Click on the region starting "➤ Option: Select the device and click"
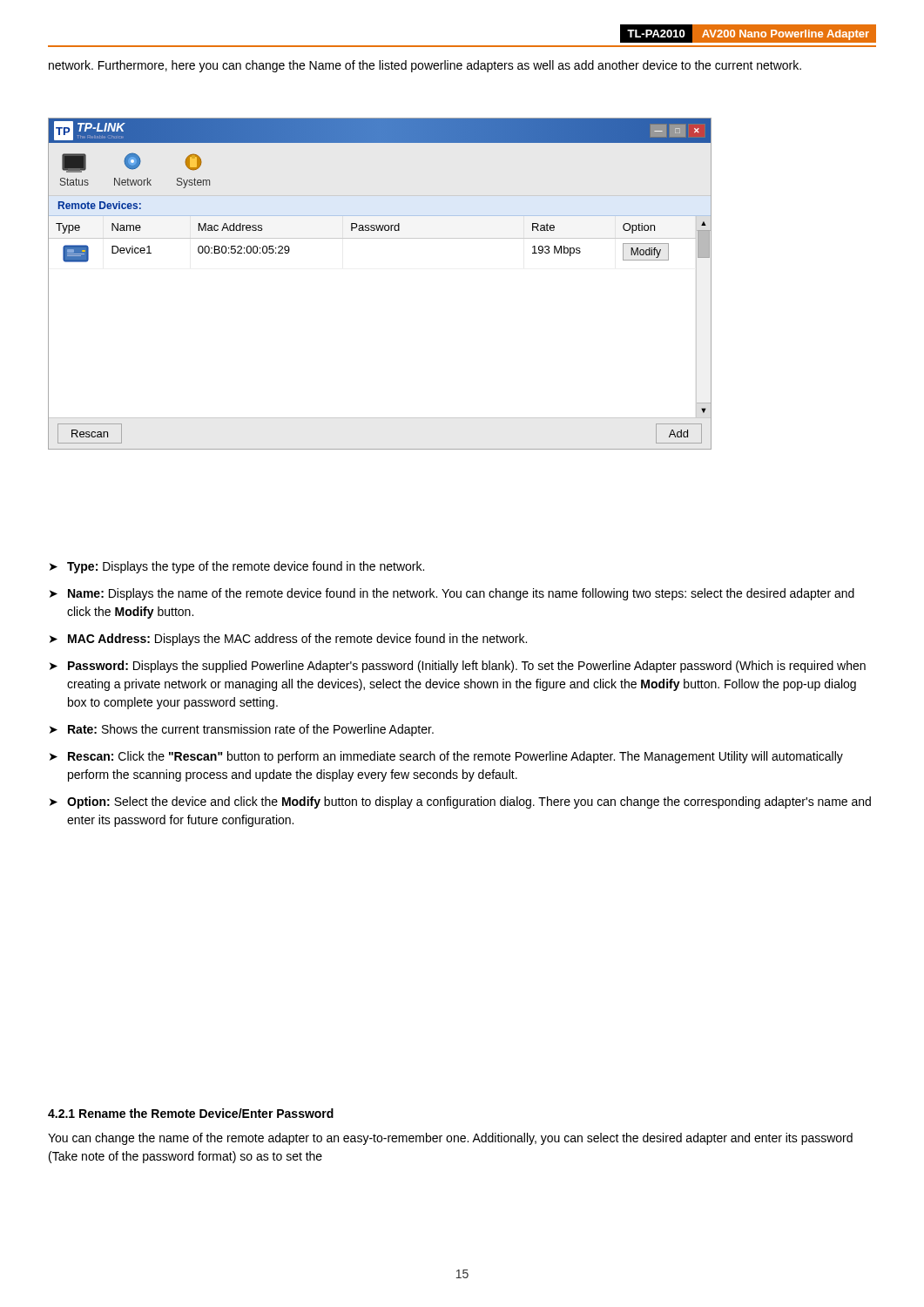 point(462,811)
